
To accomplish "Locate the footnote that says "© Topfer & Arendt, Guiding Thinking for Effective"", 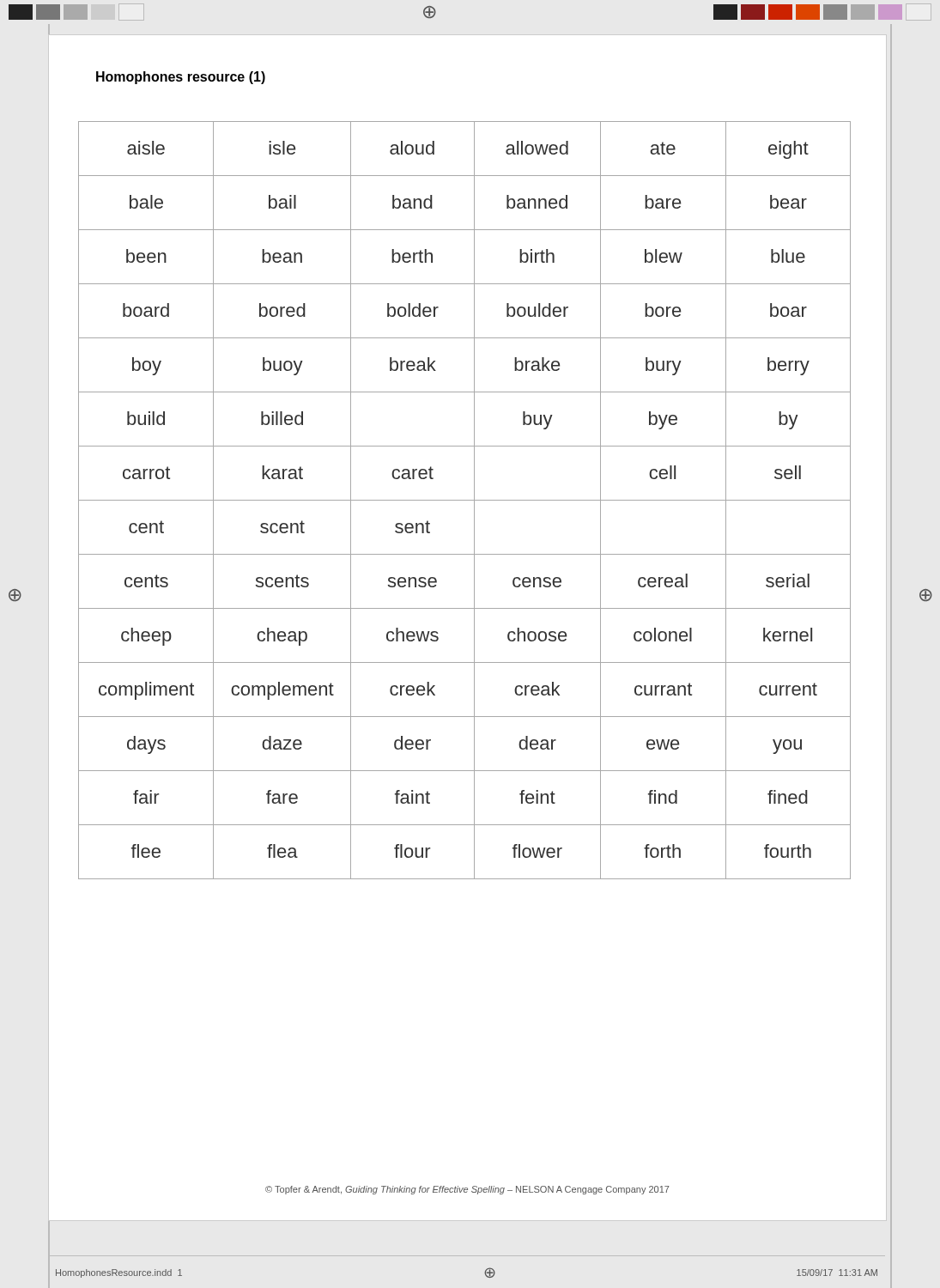I will pyautogui.click(x=467, y=1189).
